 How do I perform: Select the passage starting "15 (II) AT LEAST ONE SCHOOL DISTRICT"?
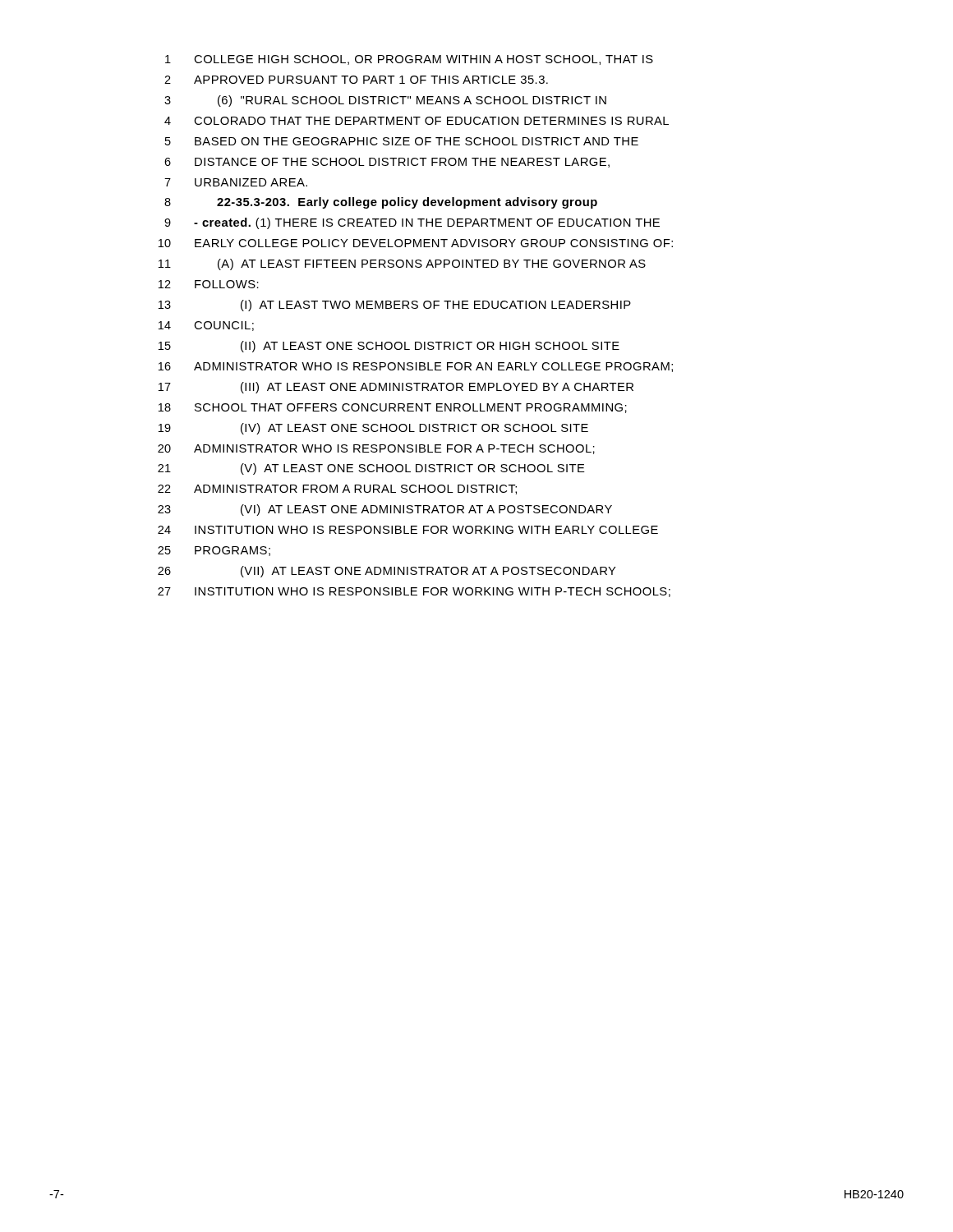coord(493,346)
